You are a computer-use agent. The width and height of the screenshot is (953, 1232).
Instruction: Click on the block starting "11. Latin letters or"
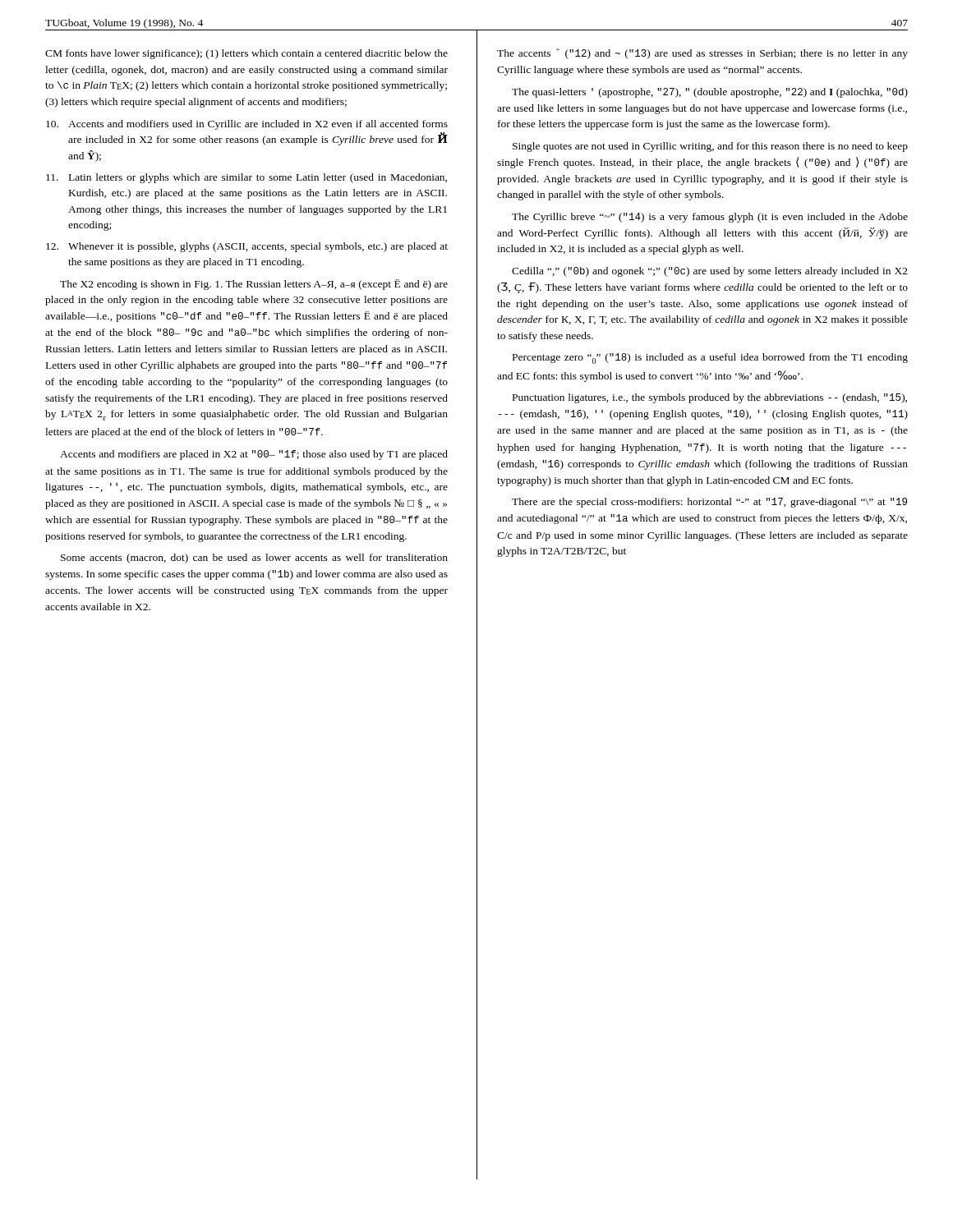246,201
